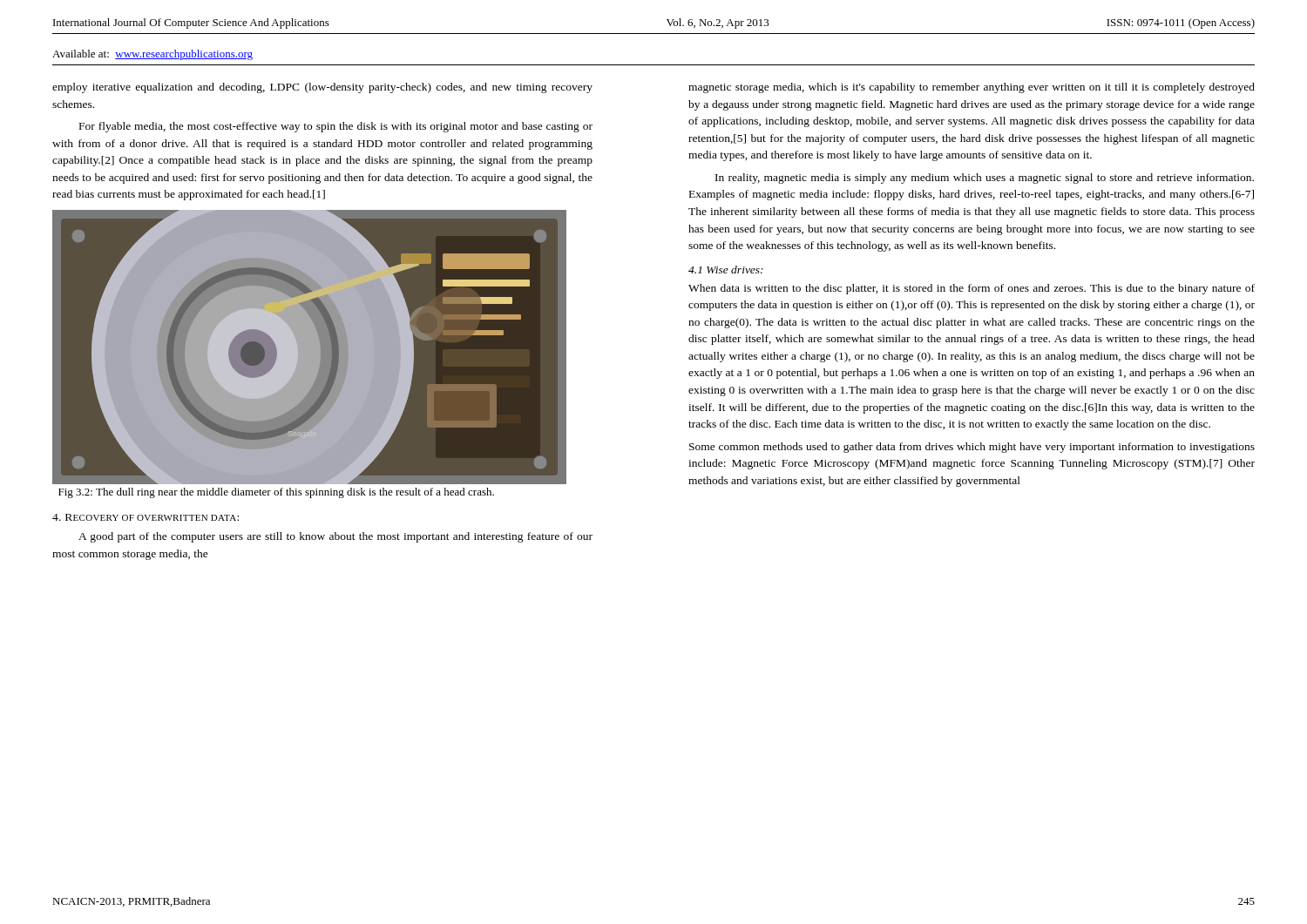
Task: Find the text starting "4.1 Wise drives:"
Action: point(726,269)
